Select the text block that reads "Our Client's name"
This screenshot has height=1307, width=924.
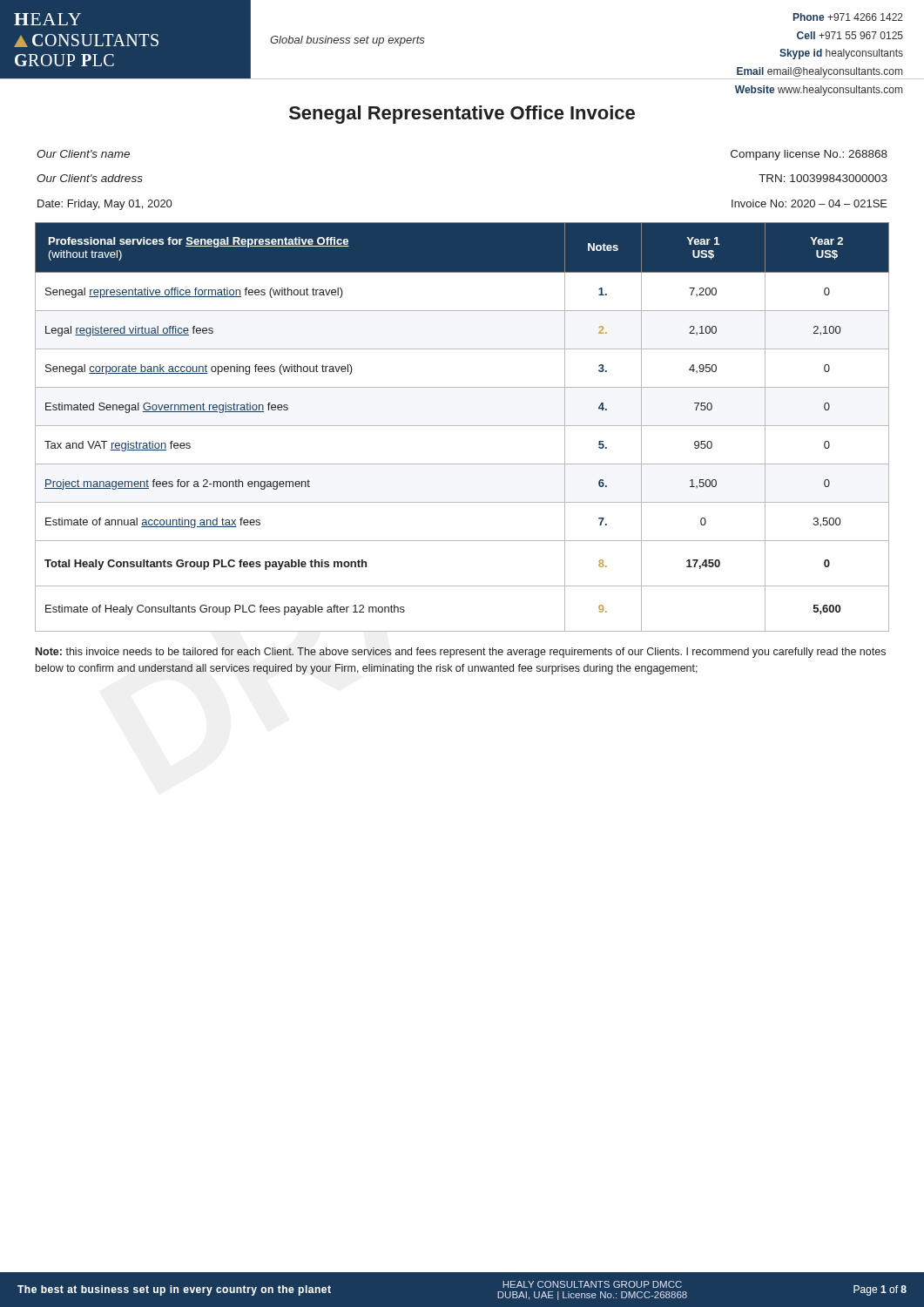[90, 166]
